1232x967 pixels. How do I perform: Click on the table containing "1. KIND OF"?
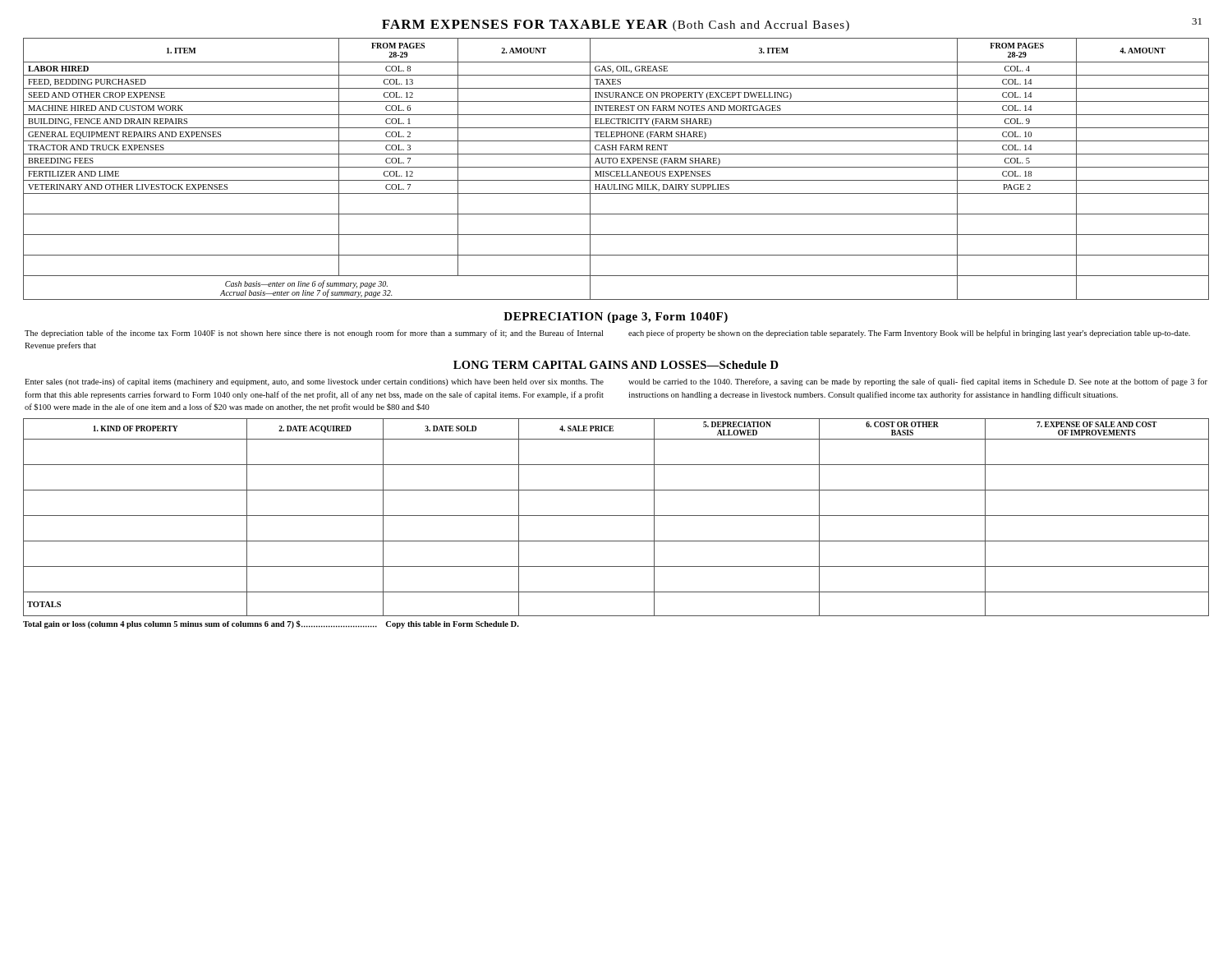click(616, 517)
